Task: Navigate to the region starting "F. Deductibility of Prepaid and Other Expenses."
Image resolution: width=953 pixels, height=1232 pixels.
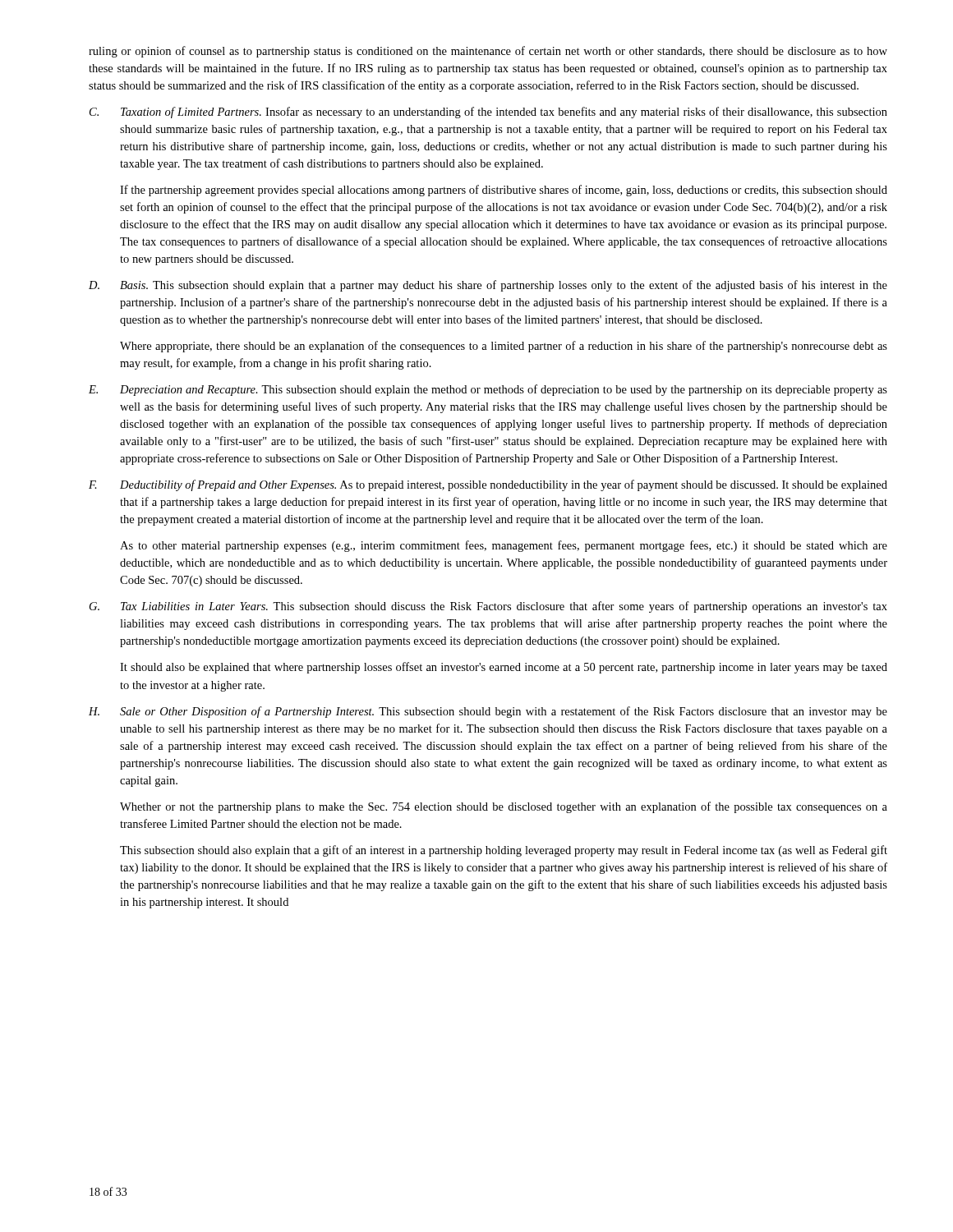Action: click(x=488, y=503)
